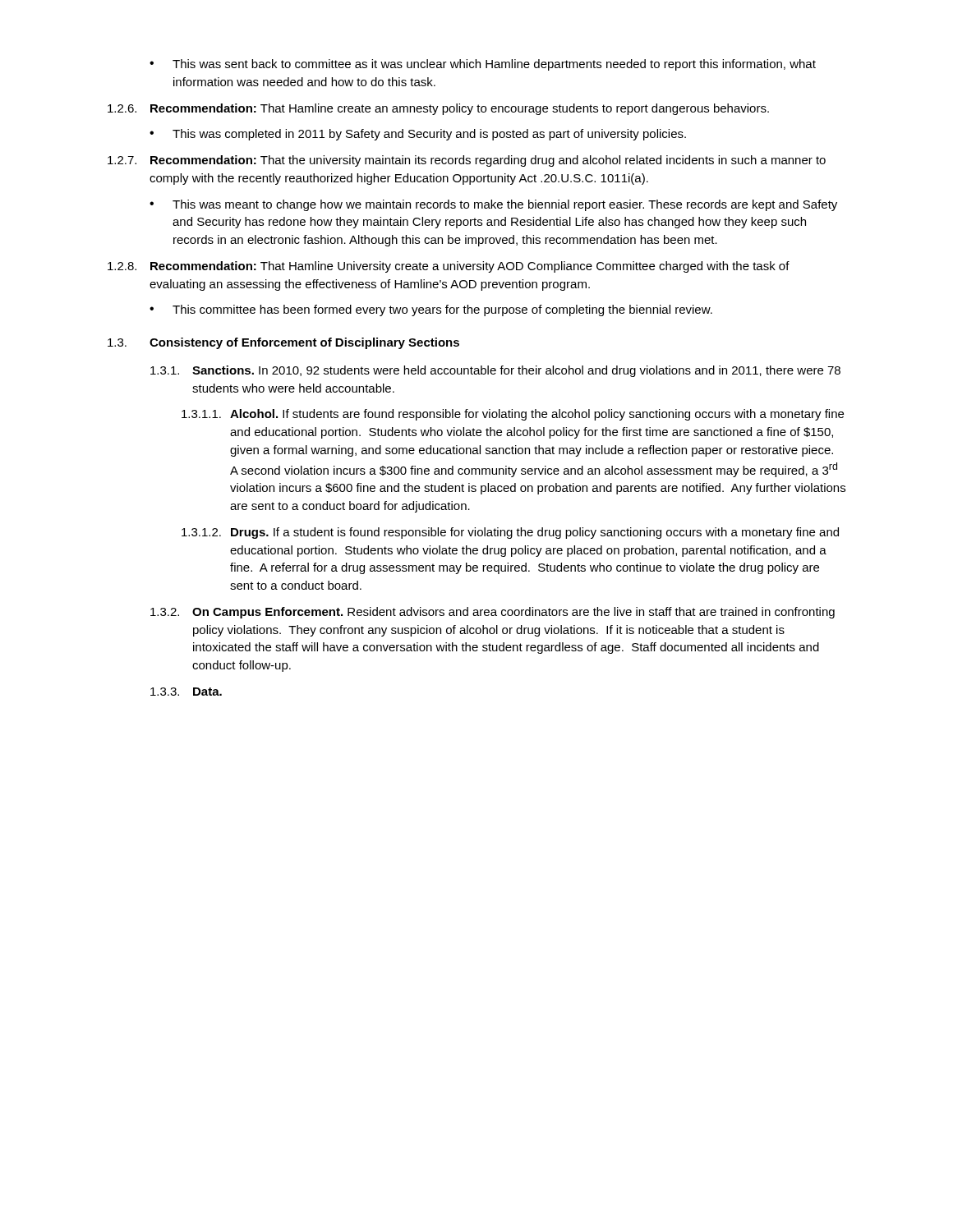Select the list item containing "• This committee has been formed every"
Viewport: 953px width, 1232px height.
(x=498, y=310)
